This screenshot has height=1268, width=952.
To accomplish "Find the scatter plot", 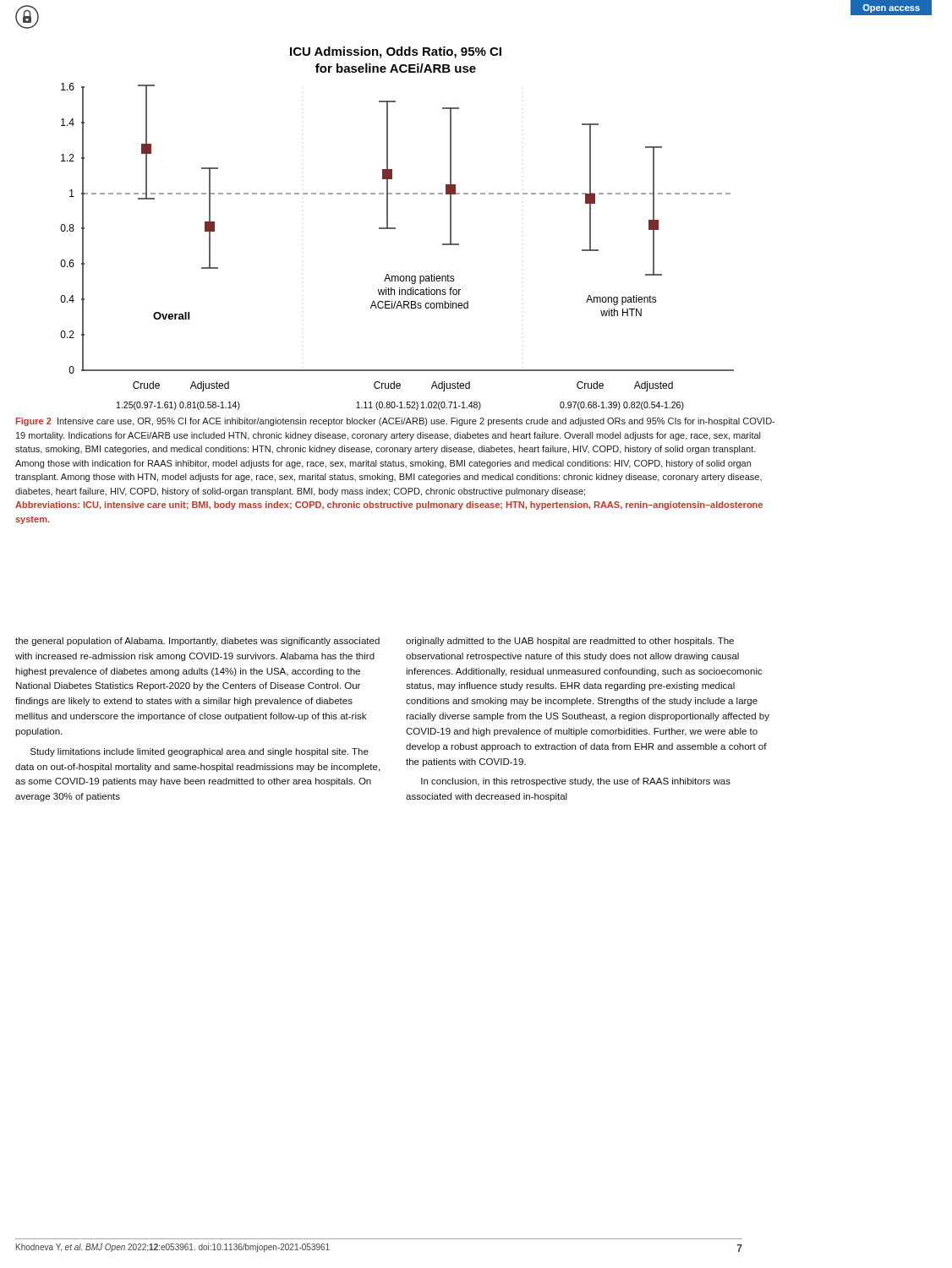I will 396,248.
